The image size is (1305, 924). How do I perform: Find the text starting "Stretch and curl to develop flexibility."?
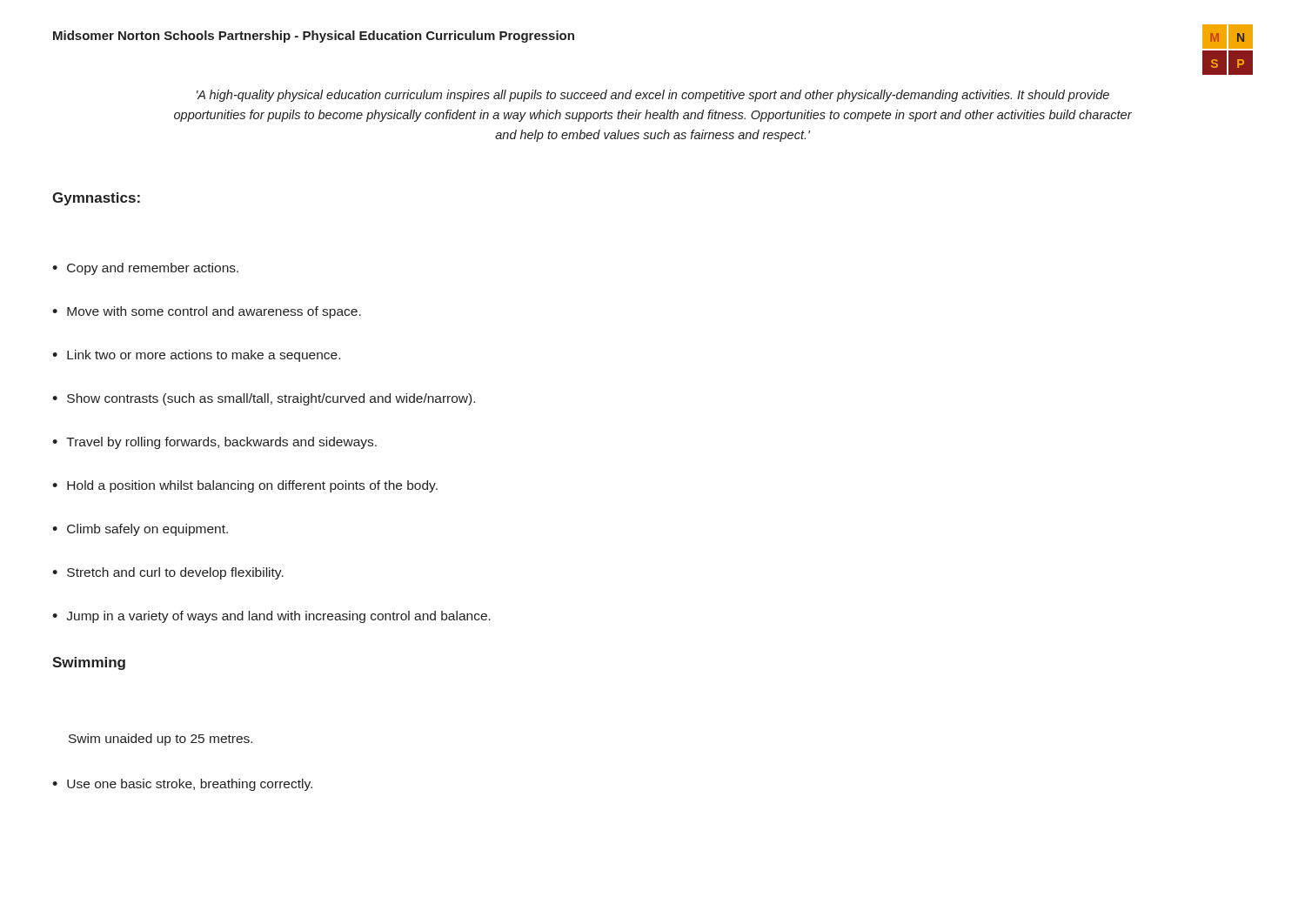point(175,572)
